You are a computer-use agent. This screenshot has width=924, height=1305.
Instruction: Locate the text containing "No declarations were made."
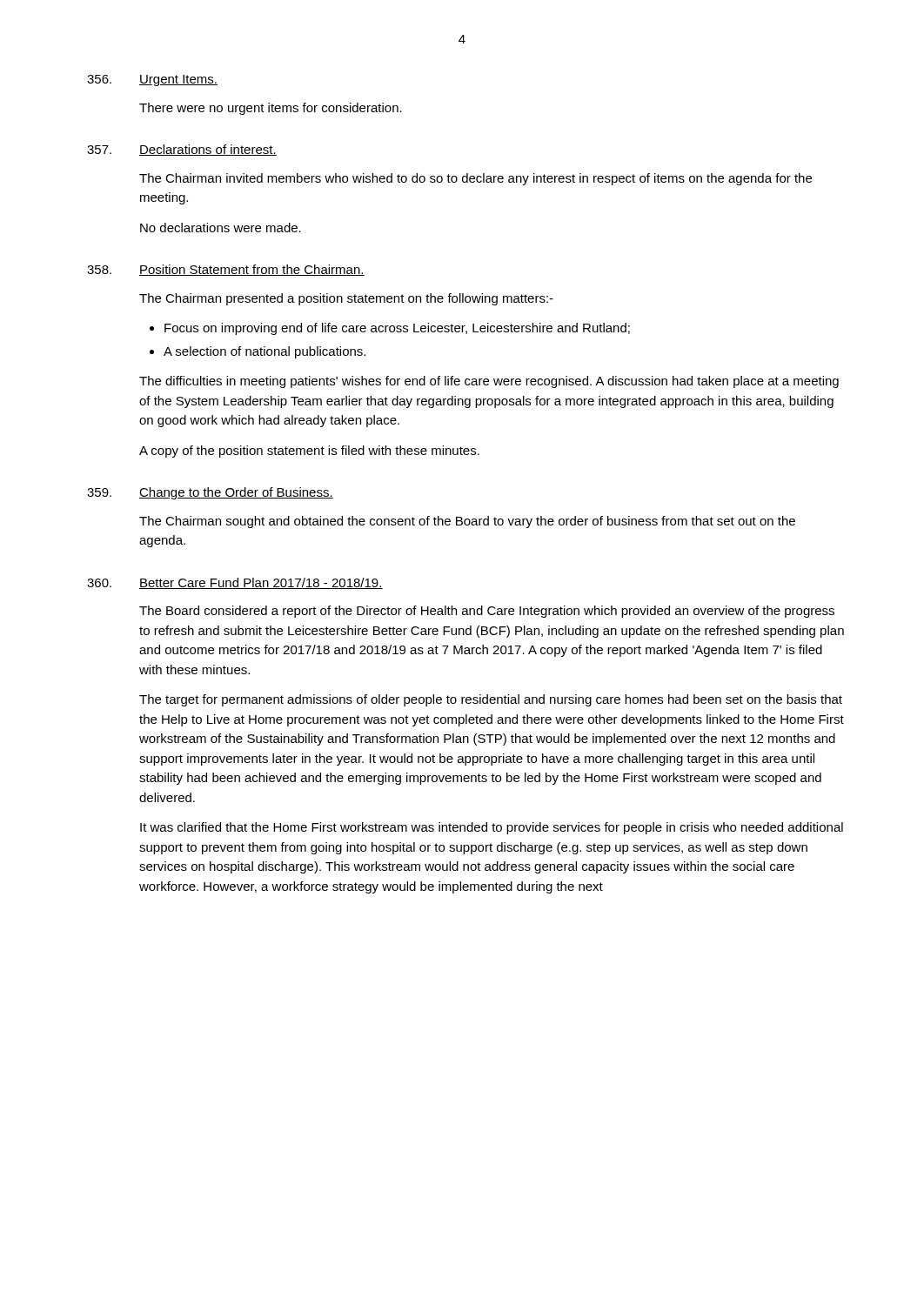coord(220,227)
